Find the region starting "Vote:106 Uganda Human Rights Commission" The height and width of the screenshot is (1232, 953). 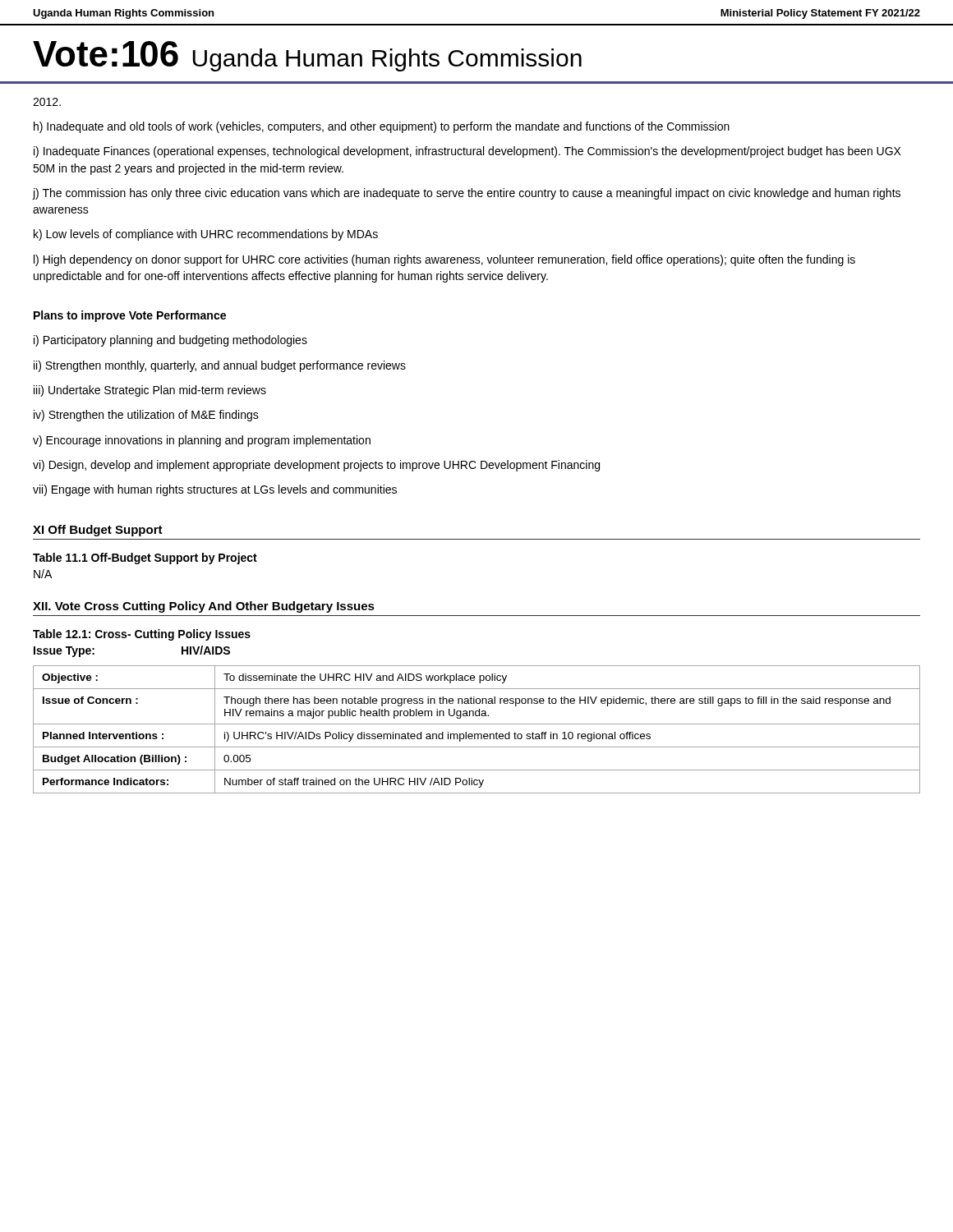tap(308, 54)
